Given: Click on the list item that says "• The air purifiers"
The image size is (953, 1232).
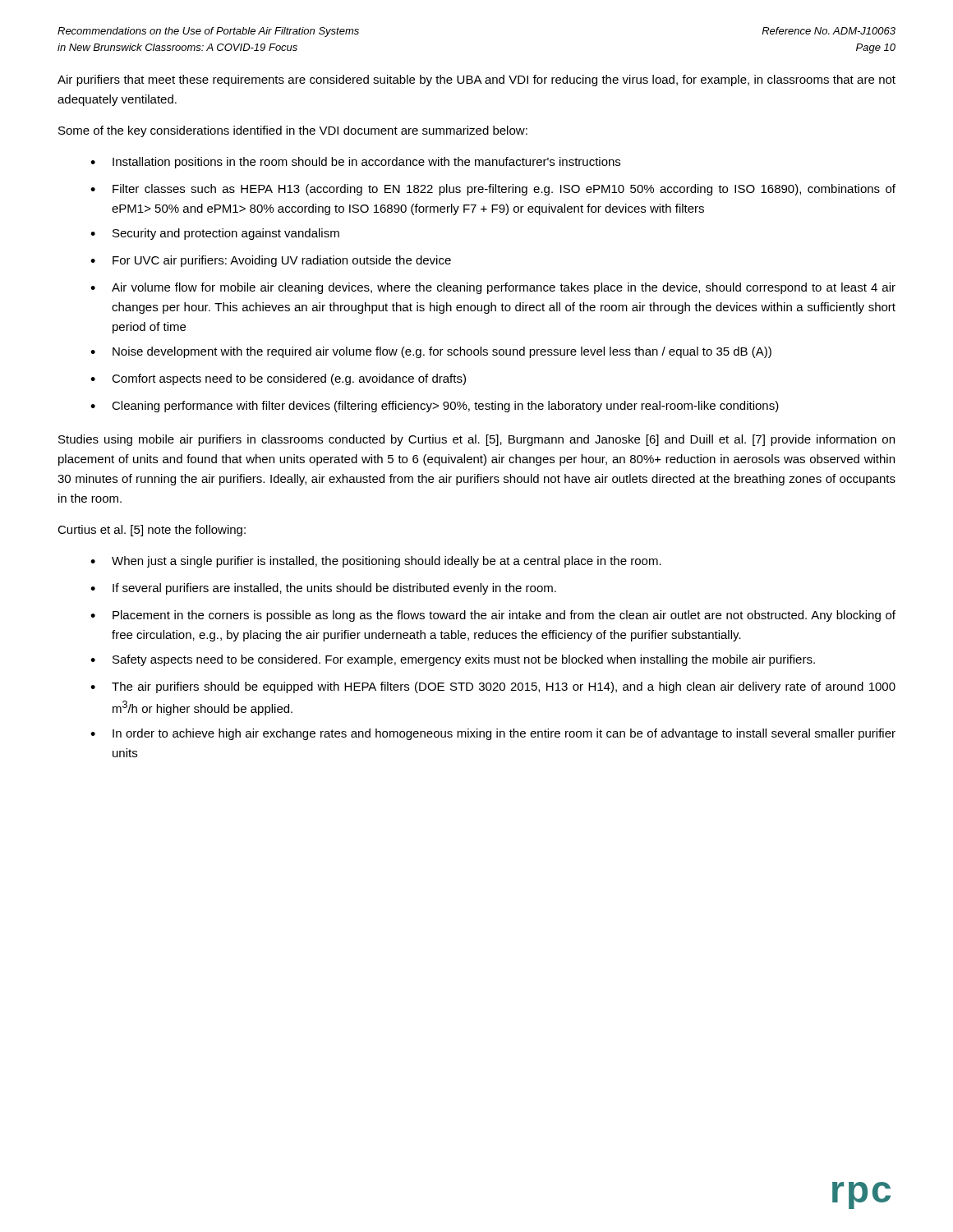Looking at the screenshot, I should pyautogui.click(x=493, y=698).
